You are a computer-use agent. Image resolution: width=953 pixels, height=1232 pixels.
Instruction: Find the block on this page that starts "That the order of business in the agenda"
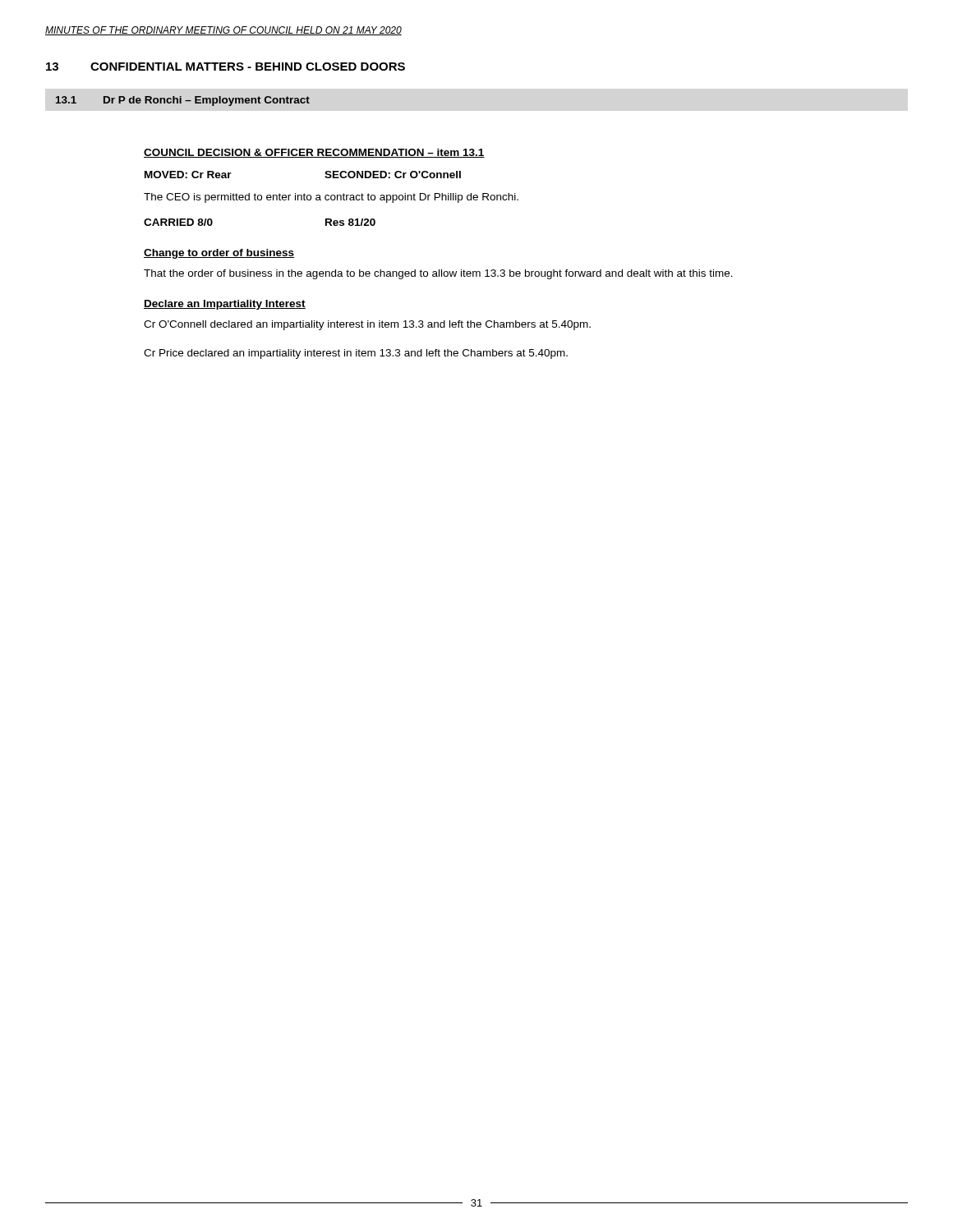439,273
